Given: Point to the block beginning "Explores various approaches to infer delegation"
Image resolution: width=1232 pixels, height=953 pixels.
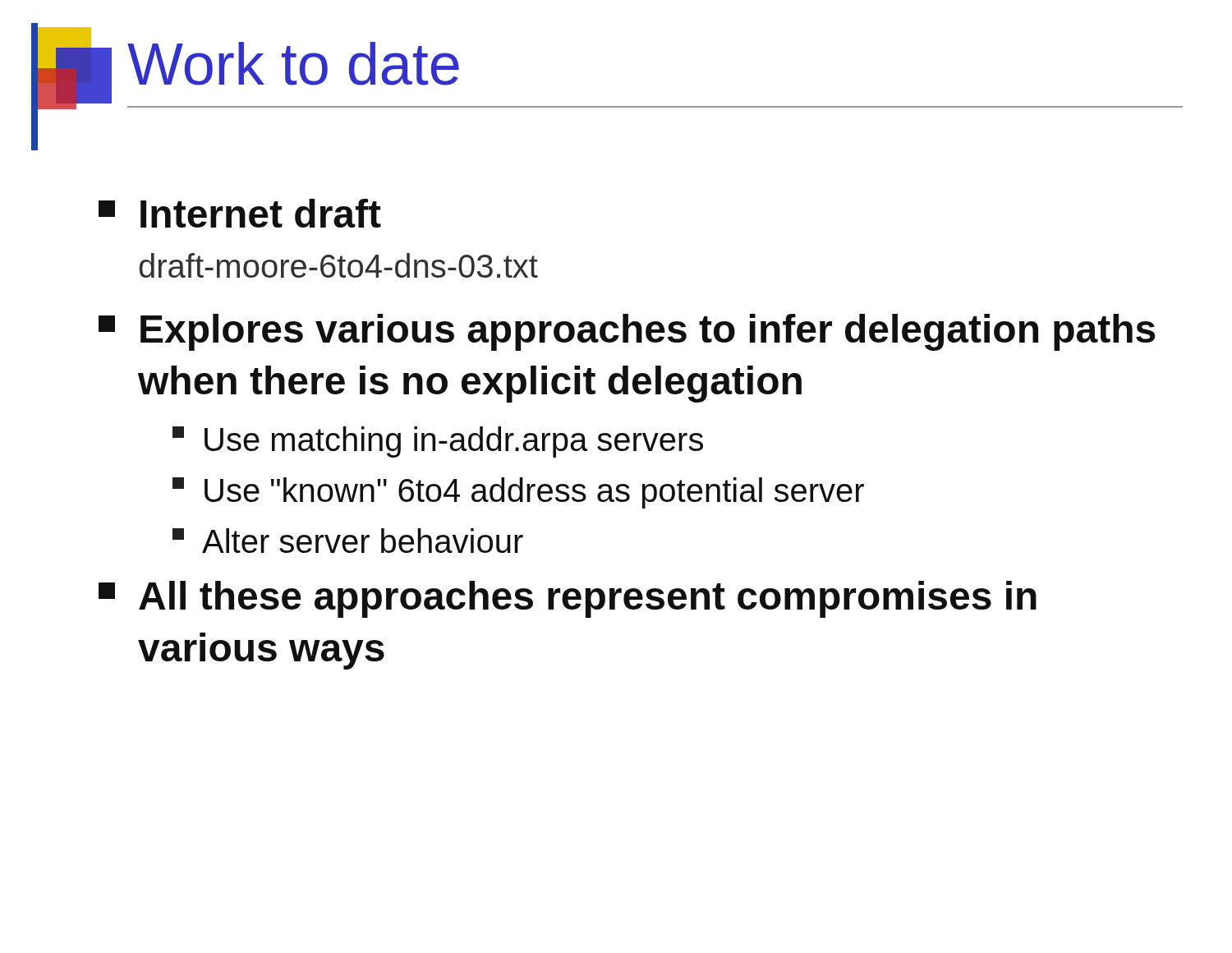Looking at the screenshot, I should point(641,356).
